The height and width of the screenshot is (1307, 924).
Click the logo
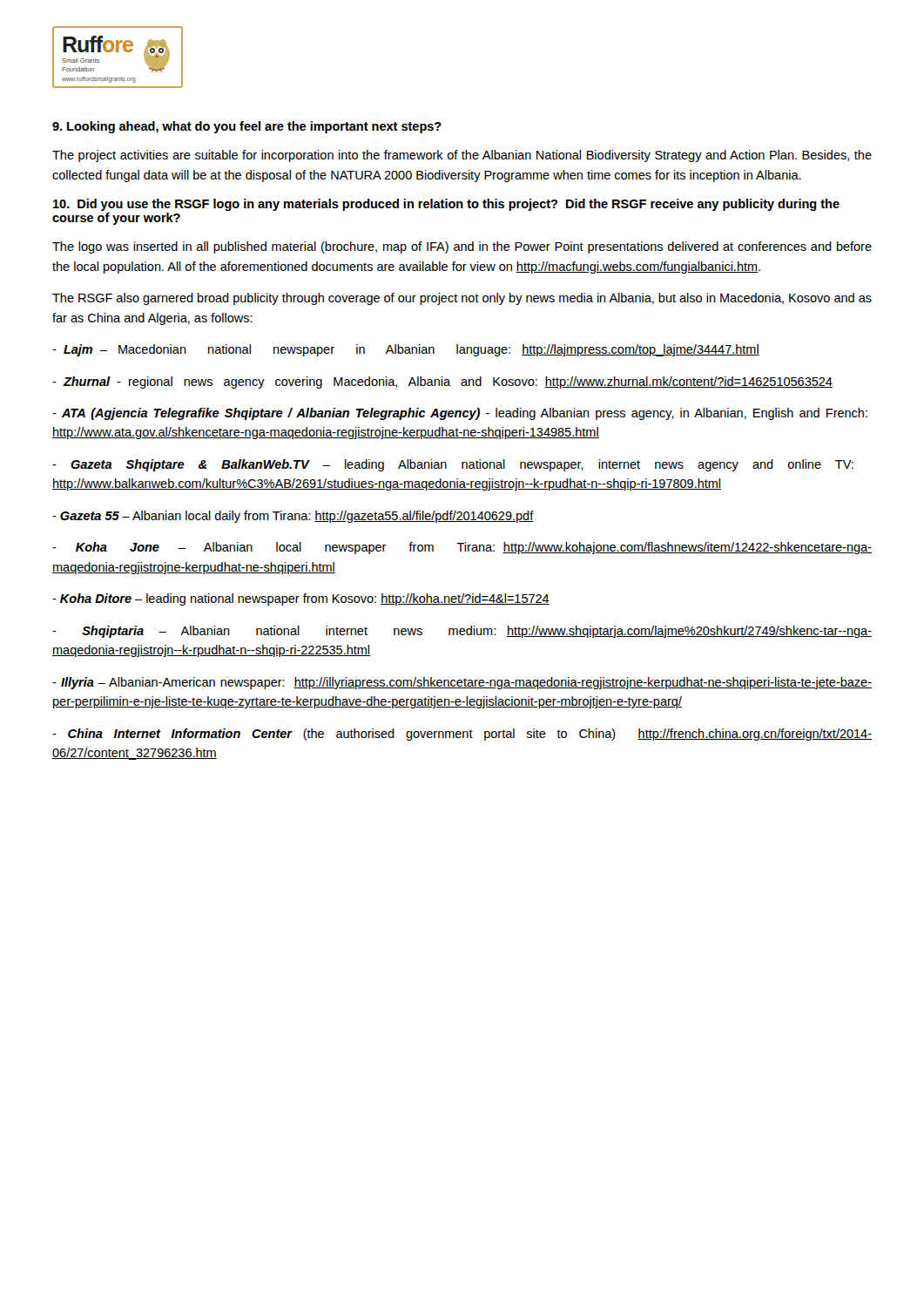click(x=462, y=57)
